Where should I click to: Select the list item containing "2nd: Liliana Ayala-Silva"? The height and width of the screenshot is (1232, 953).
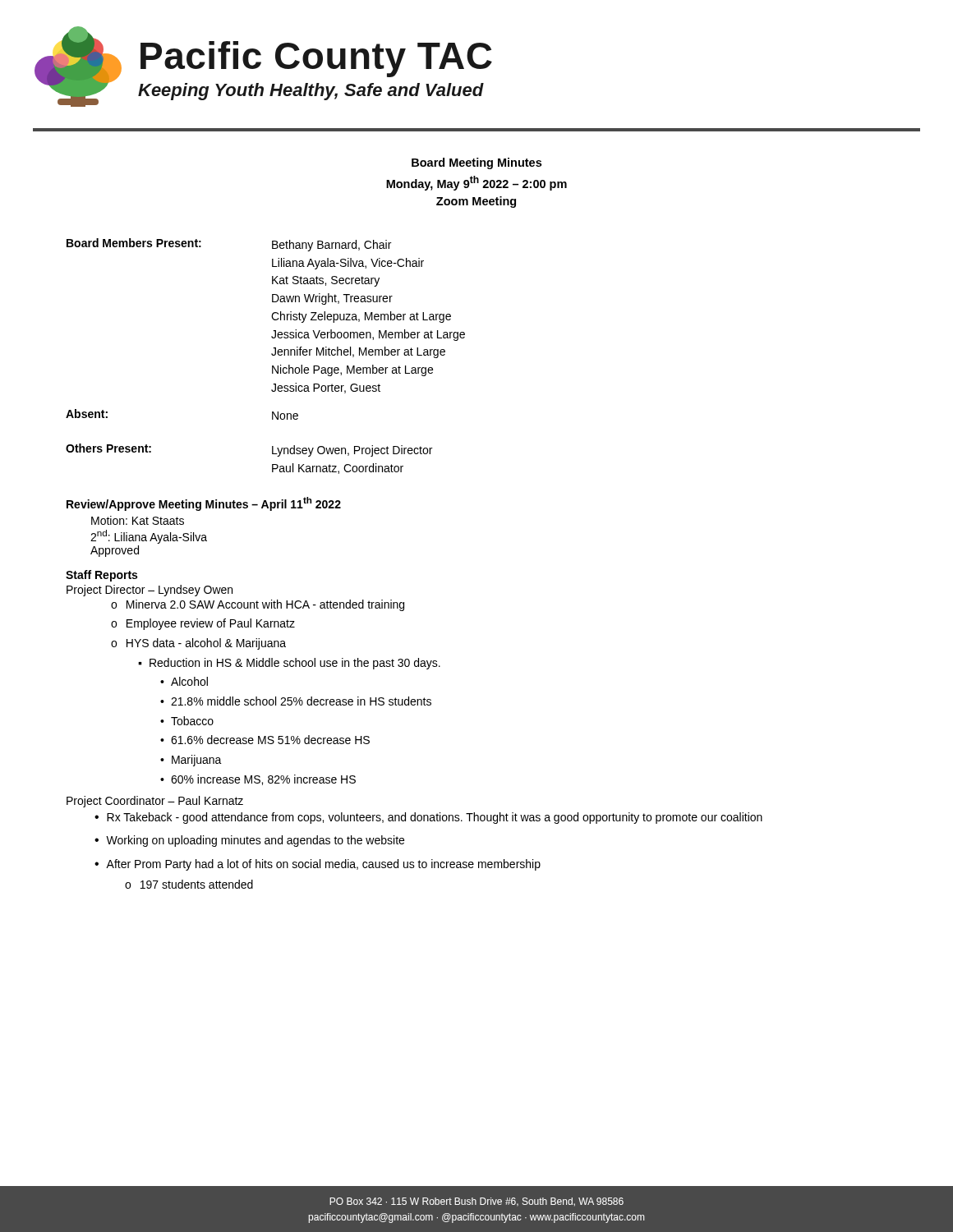[149, 535]
